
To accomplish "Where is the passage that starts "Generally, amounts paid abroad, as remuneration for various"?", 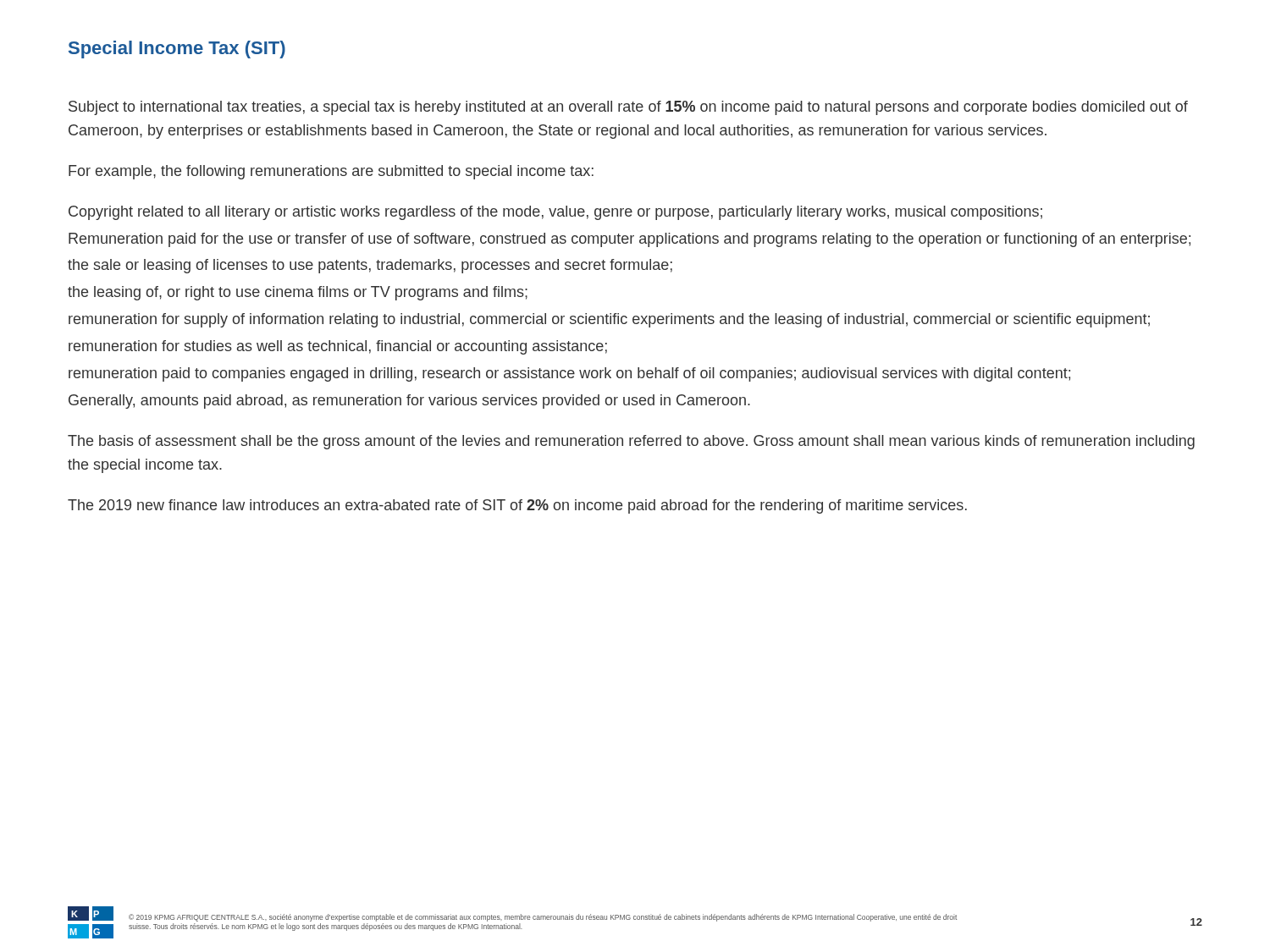I will pos(409,400).
